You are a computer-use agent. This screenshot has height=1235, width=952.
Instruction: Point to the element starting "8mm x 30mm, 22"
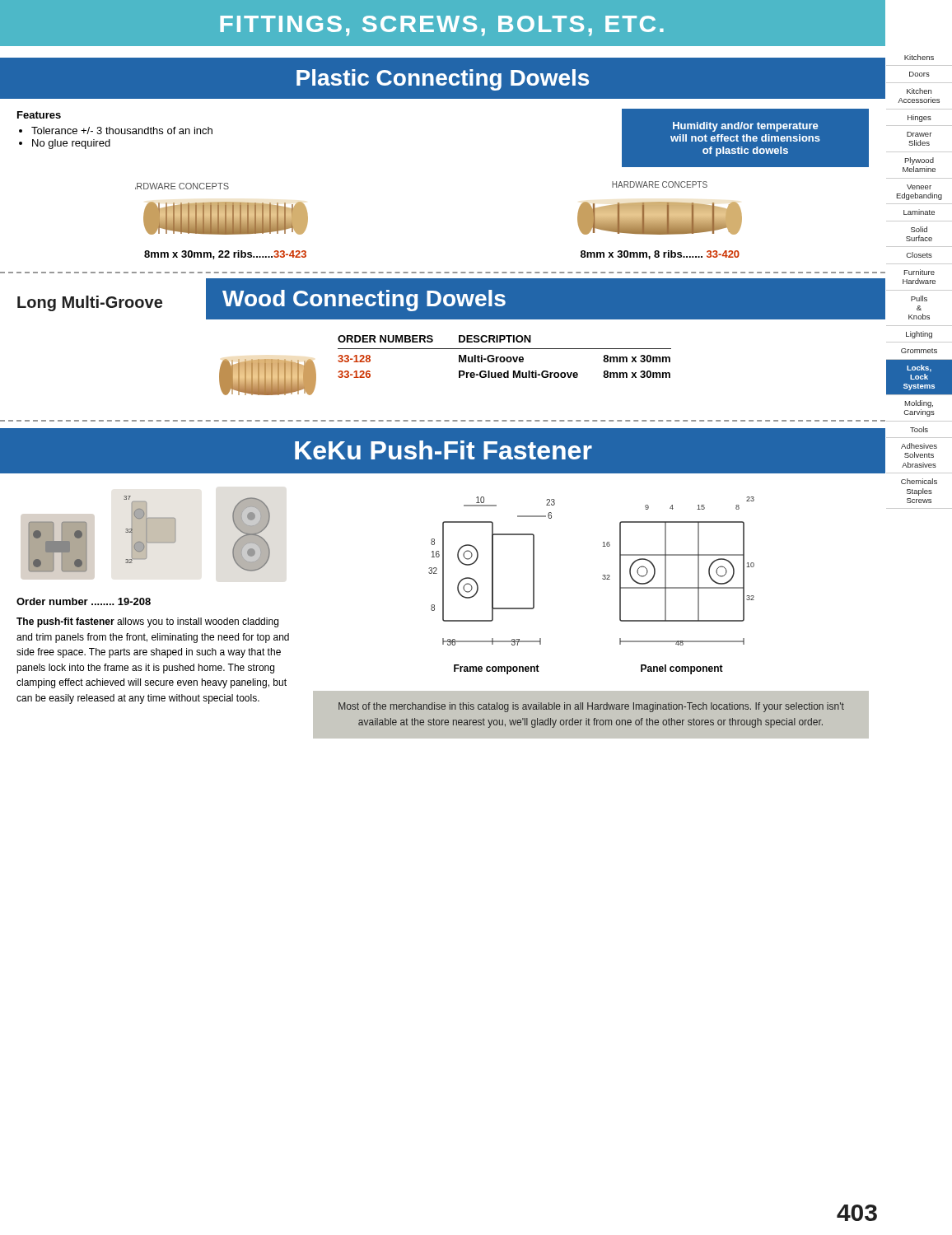tap(225, 254)
